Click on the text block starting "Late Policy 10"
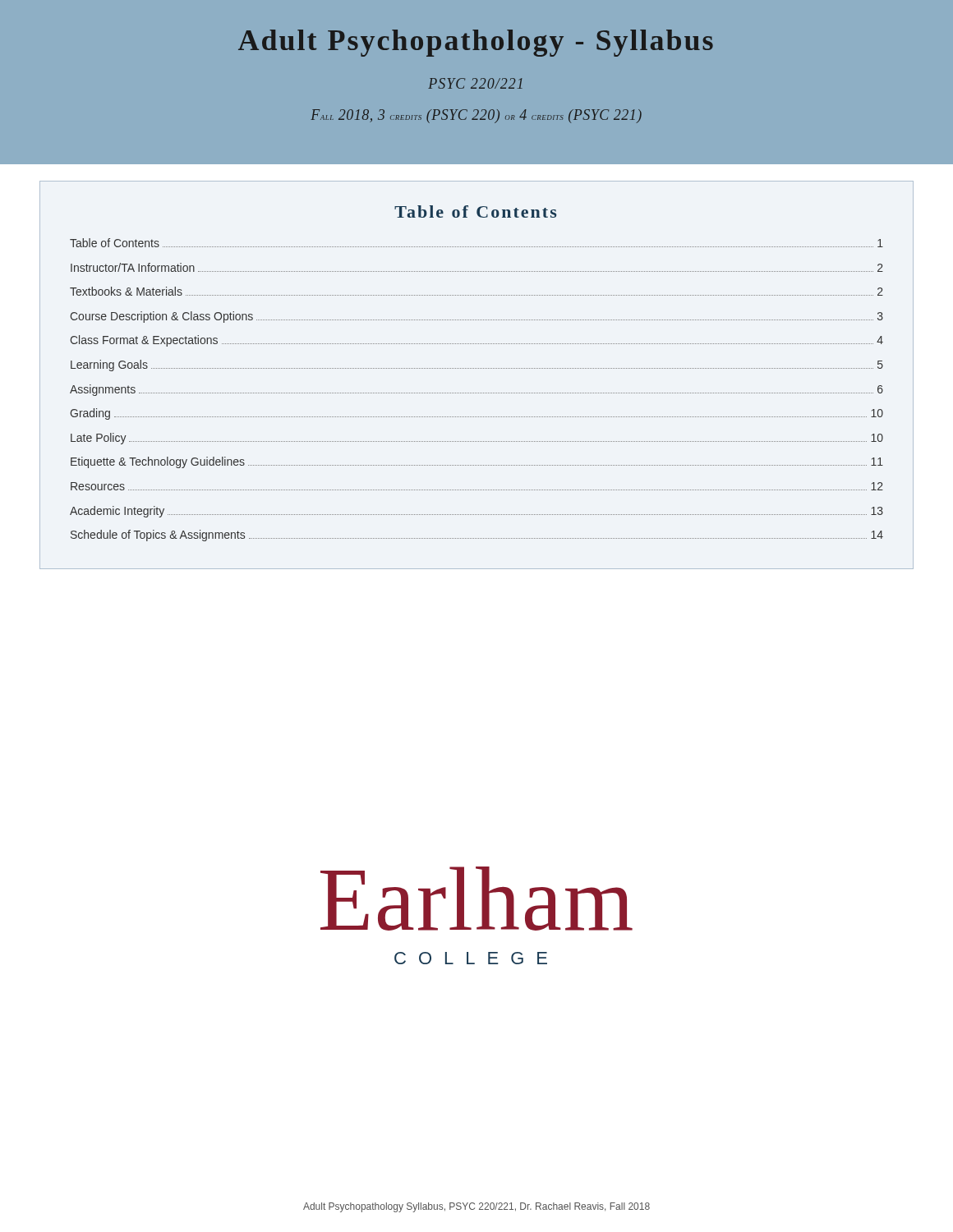 click(x=476, y=438)
